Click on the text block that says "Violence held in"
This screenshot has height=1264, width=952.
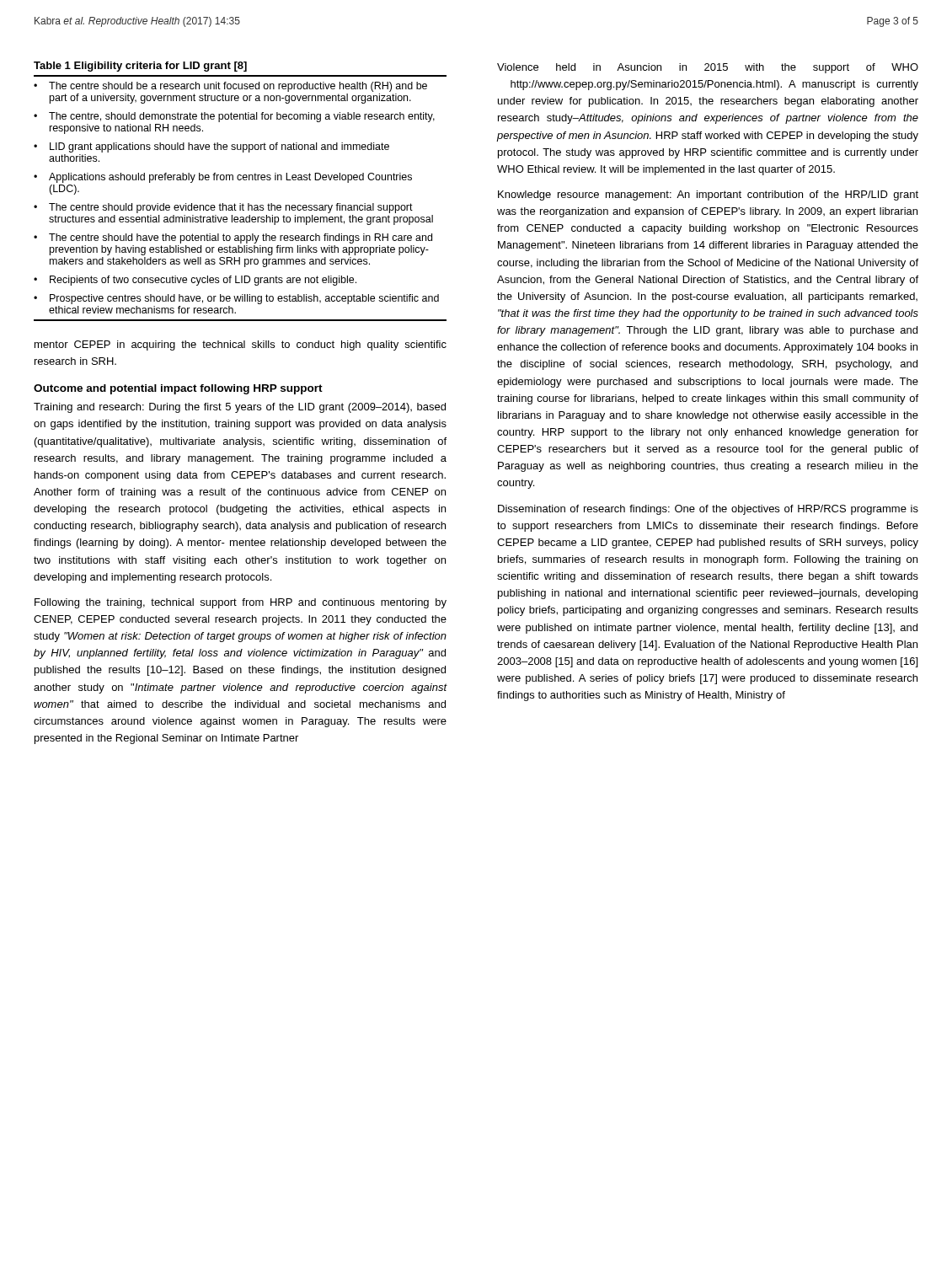coord(708,118)
